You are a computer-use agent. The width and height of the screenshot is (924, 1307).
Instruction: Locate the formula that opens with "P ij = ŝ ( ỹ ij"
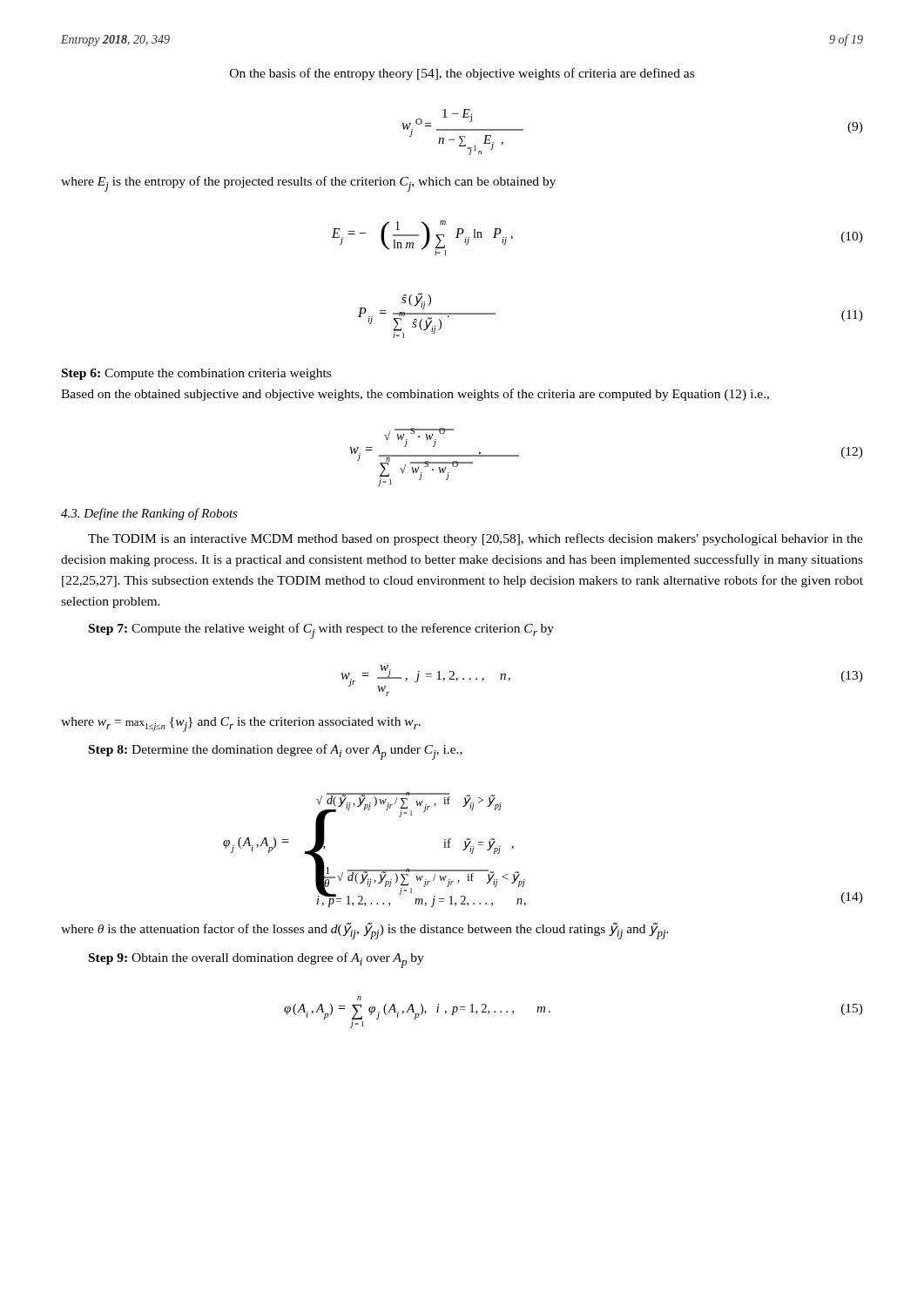coord(444,314)
